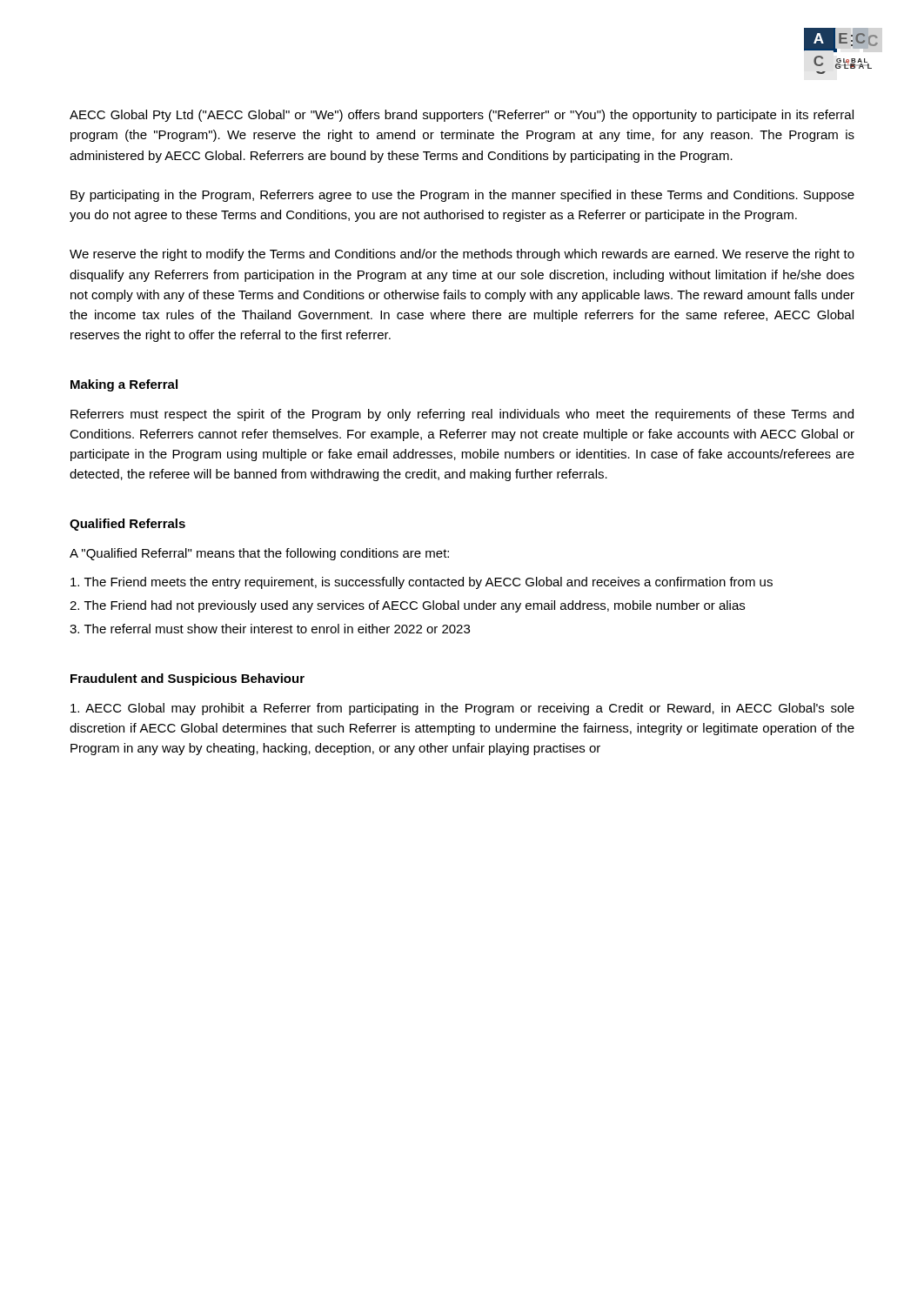Locate the text block containing "AECC Global Pty Ltd"

(462, 135)
